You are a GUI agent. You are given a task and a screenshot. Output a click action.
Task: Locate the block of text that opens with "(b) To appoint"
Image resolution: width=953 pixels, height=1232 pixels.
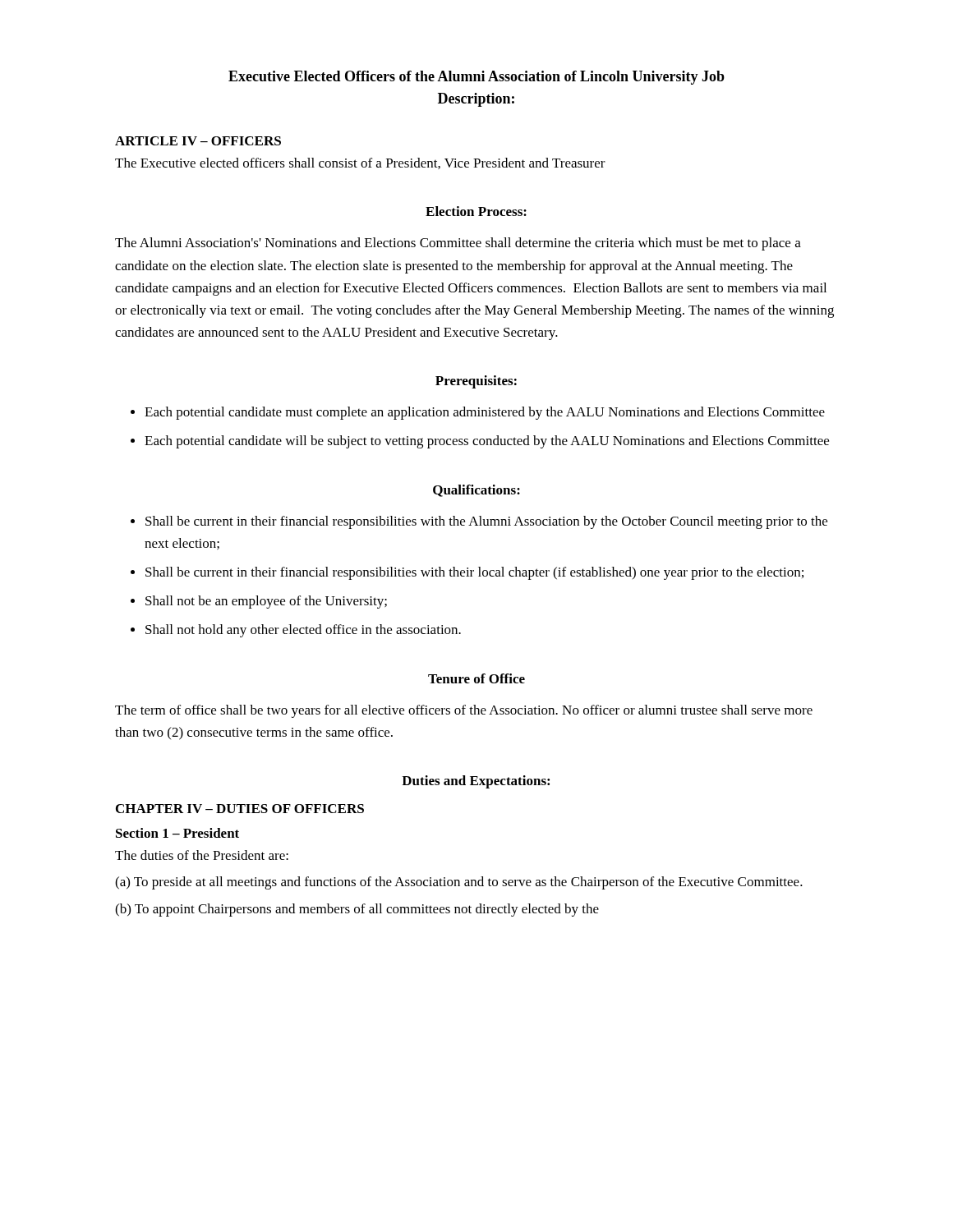[357, 909]
